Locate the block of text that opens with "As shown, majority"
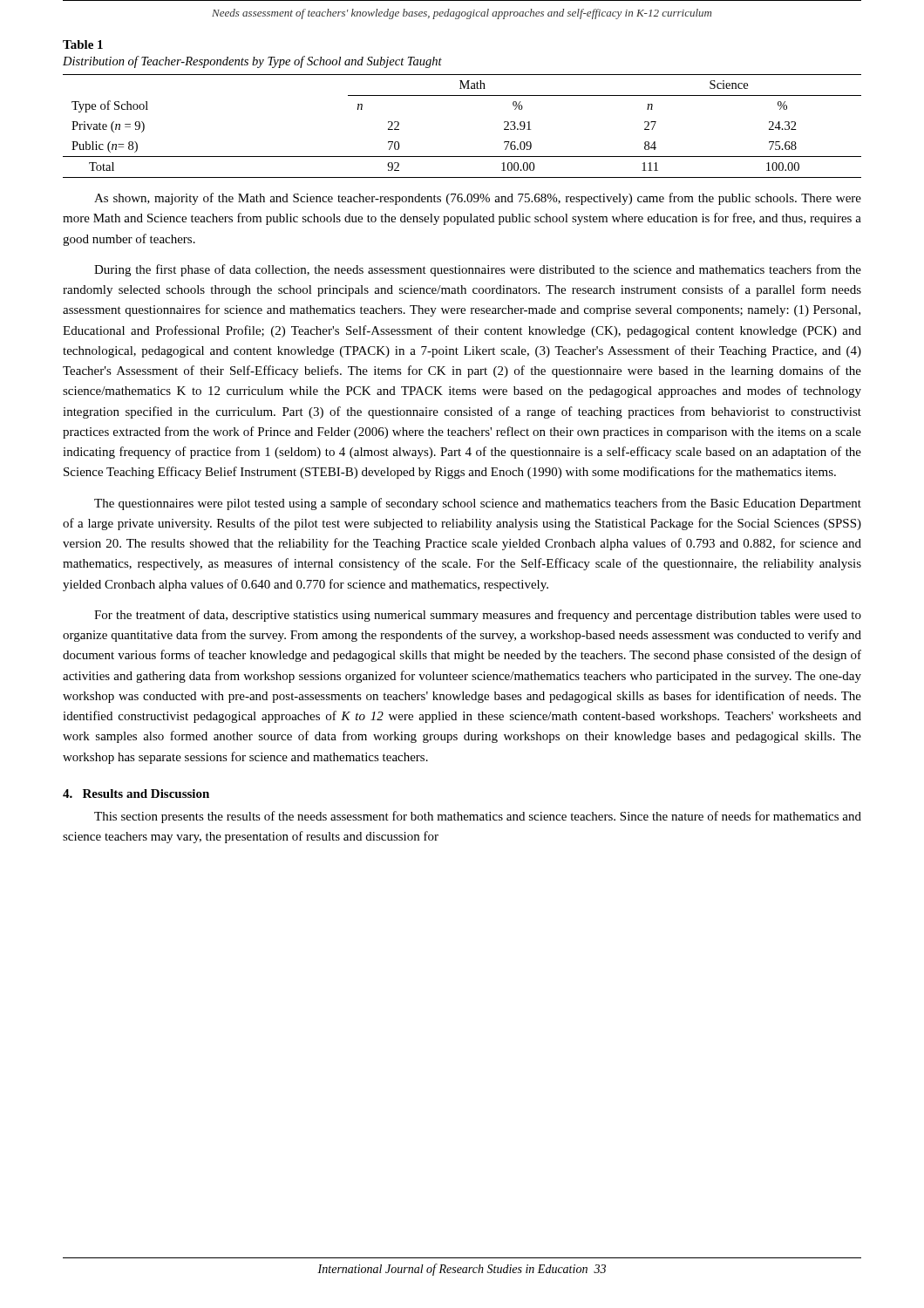 (462, 218)
